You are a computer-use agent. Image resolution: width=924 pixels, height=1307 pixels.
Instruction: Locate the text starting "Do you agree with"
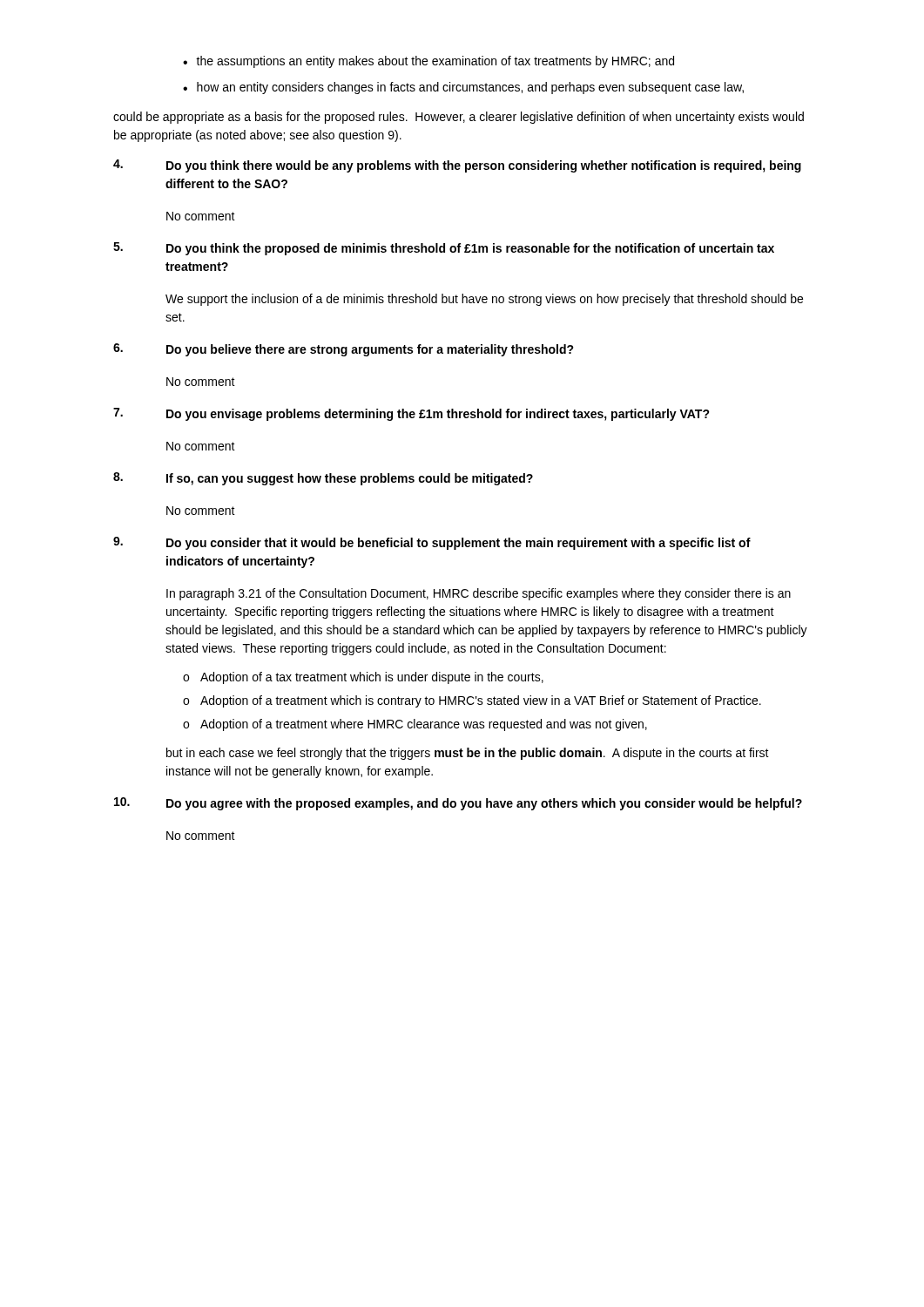pos(484,803)
